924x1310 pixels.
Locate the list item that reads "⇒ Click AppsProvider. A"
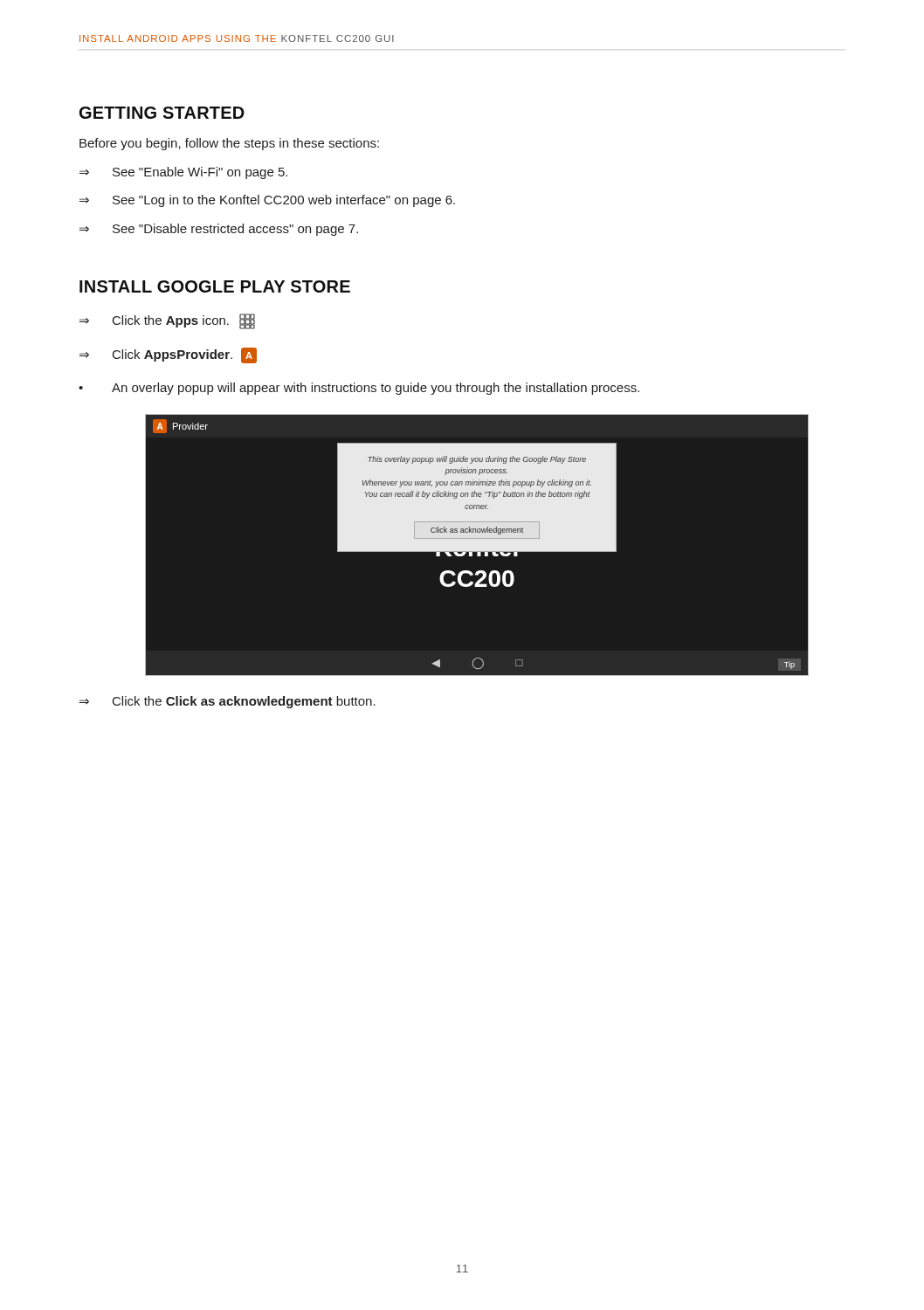[168, 355]
